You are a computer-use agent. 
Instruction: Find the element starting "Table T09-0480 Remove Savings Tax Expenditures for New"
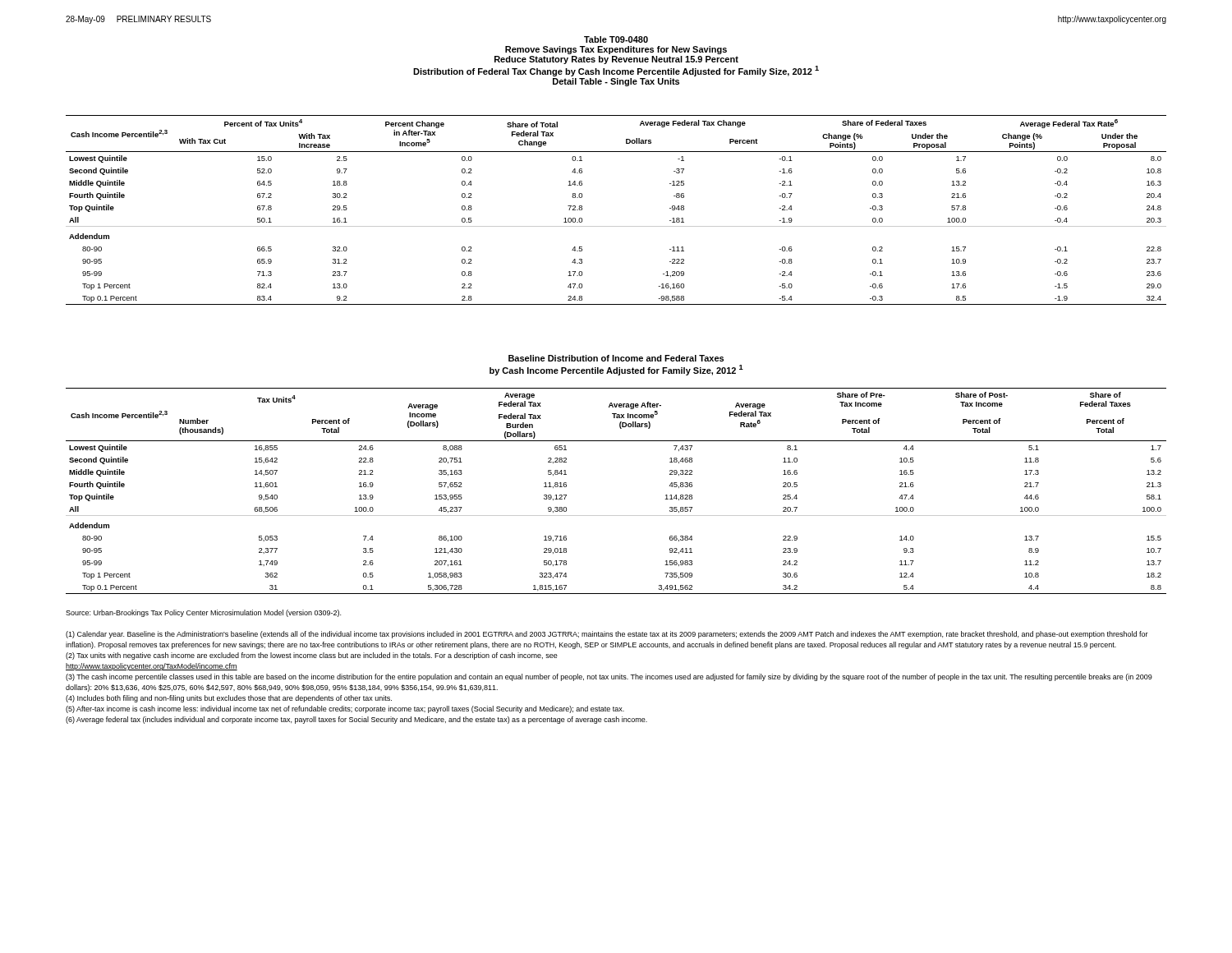coord(616,60)
